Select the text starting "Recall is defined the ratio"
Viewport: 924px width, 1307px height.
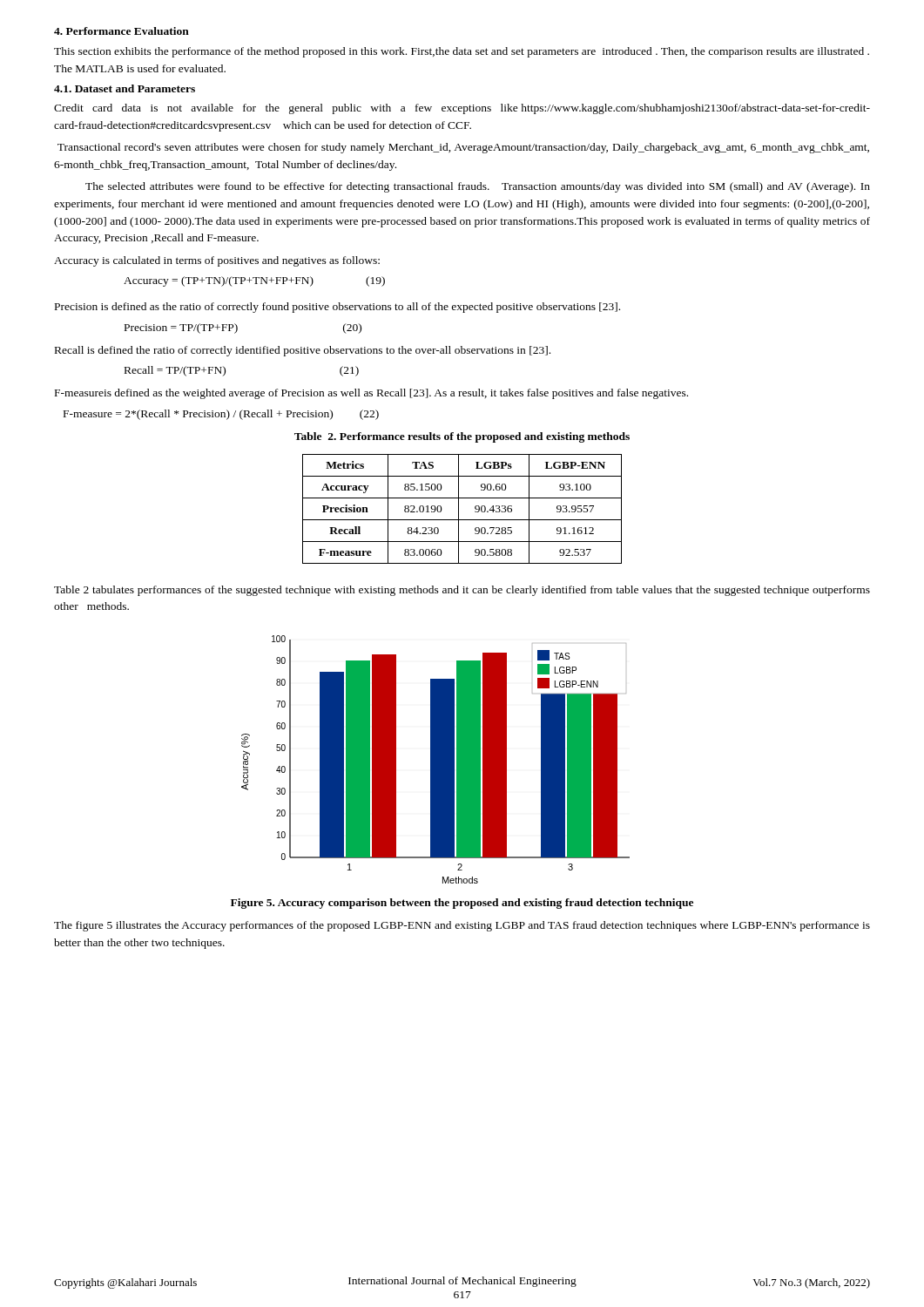462,350
